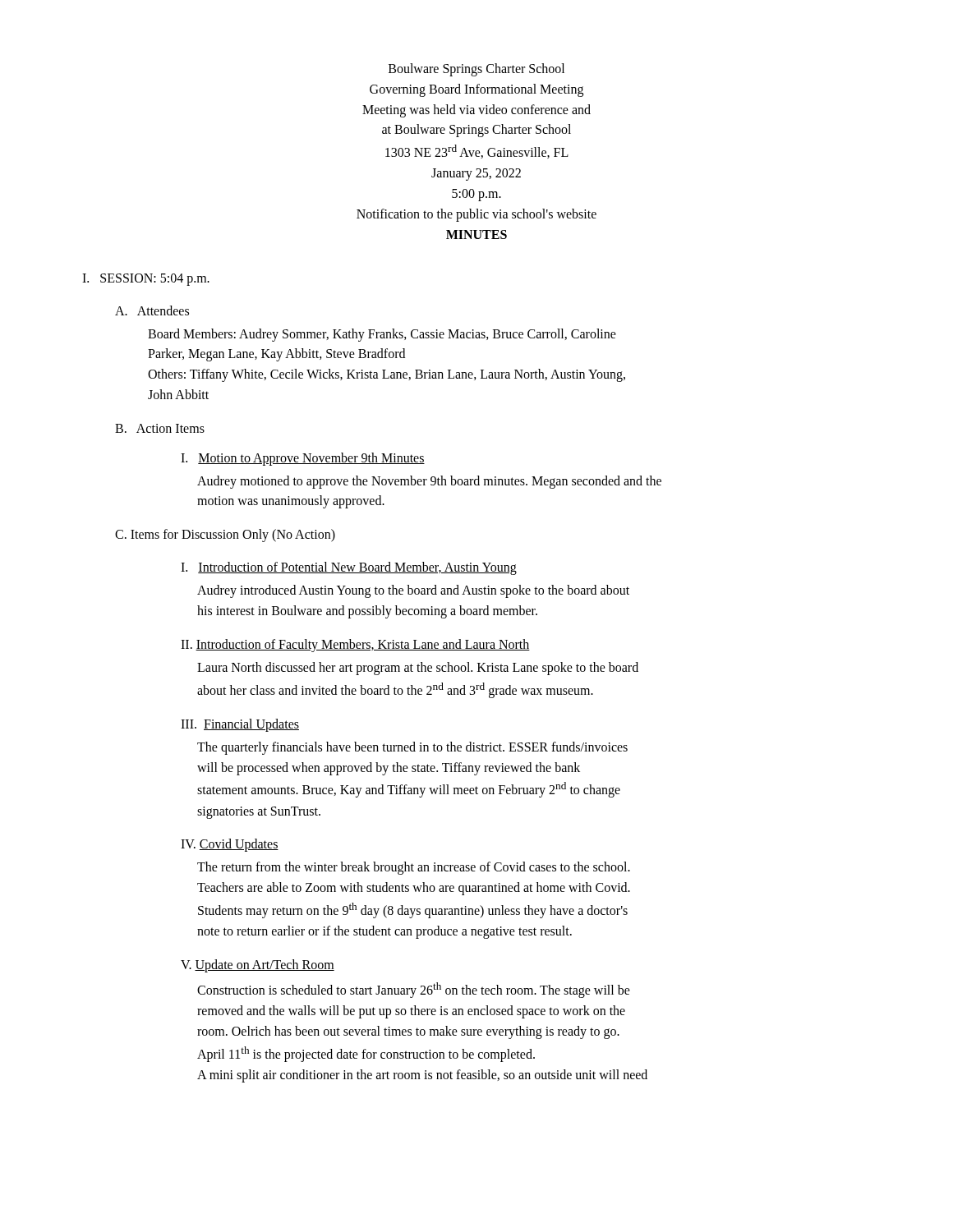This screenshot has width=953, height=1232.
Task: Click the passage that begins "The return from the winter"
Action: coord(414,899)
